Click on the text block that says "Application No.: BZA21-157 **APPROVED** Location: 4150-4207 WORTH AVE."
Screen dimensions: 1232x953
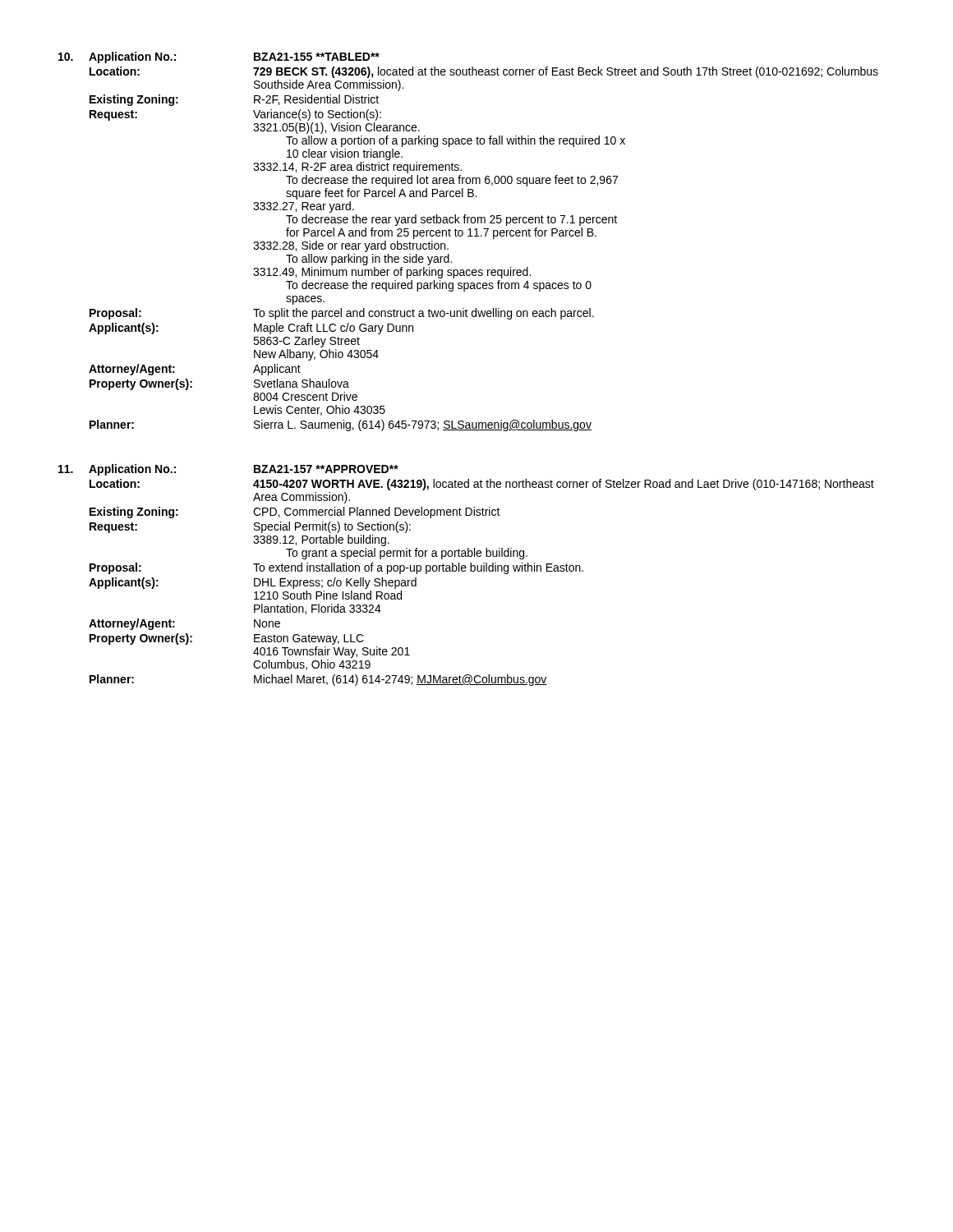(476, 574)
